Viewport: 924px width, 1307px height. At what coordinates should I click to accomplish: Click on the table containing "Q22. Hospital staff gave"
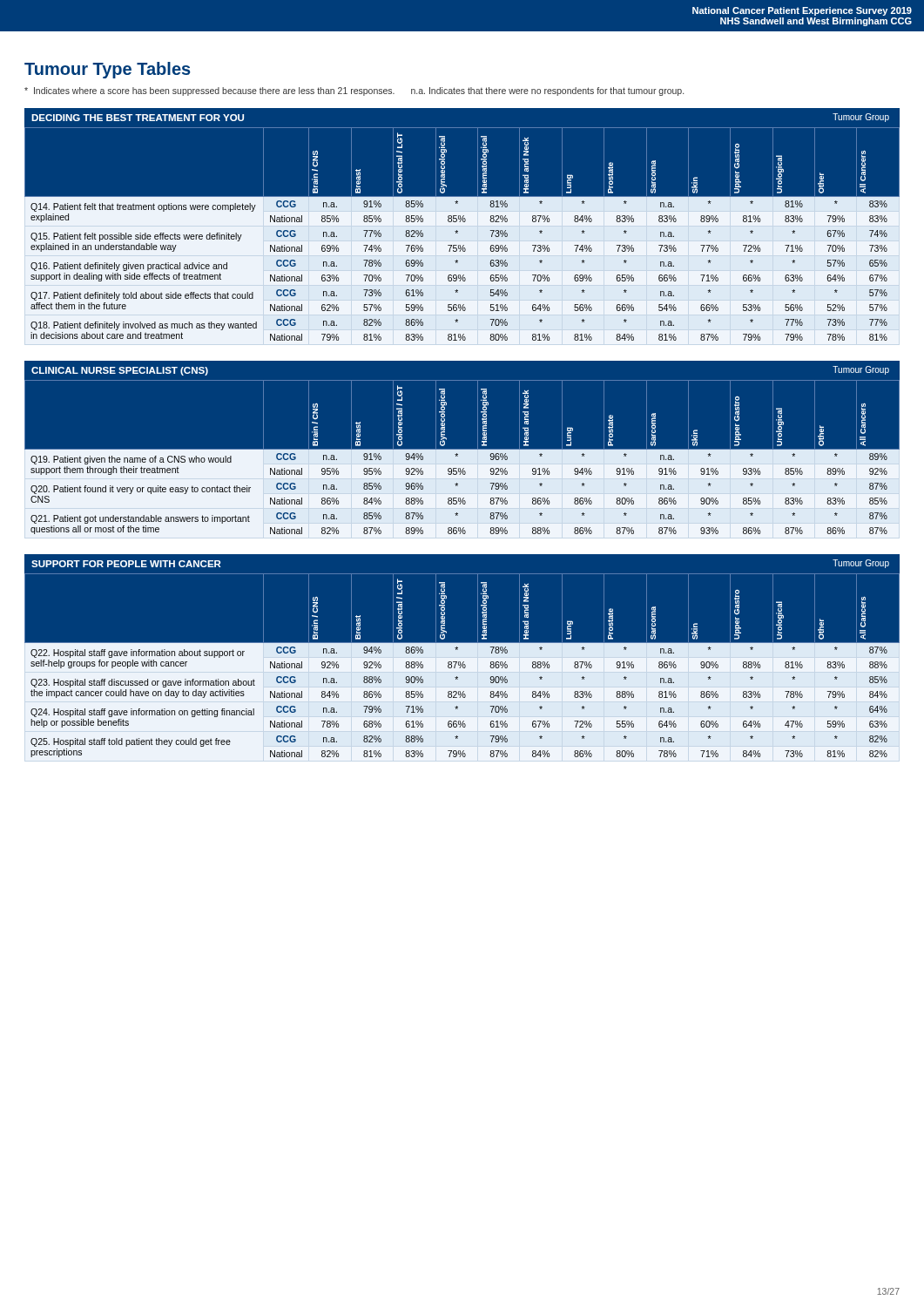462,667
